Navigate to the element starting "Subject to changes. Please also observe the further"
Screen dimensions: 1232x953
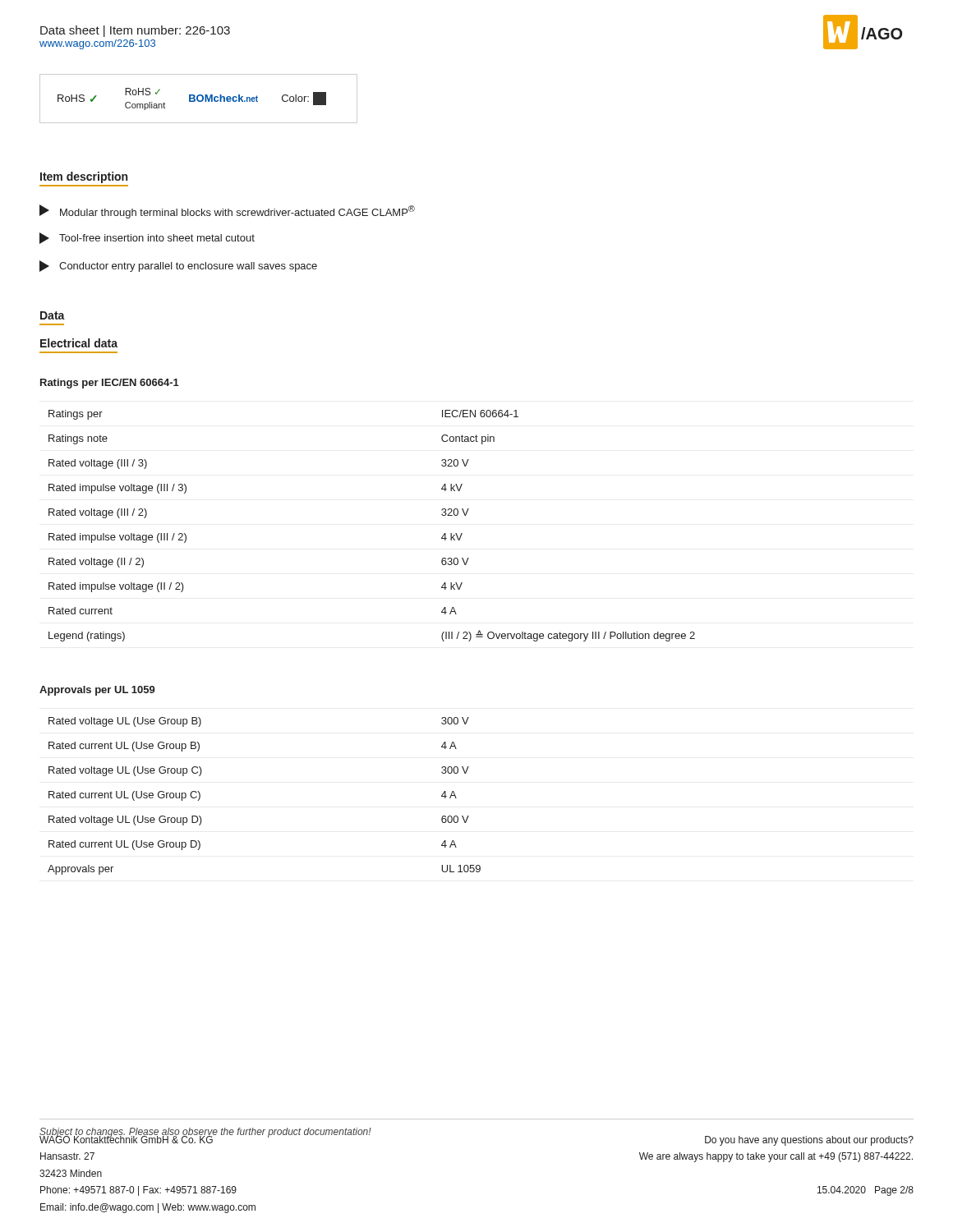[x=205, y=1132]
